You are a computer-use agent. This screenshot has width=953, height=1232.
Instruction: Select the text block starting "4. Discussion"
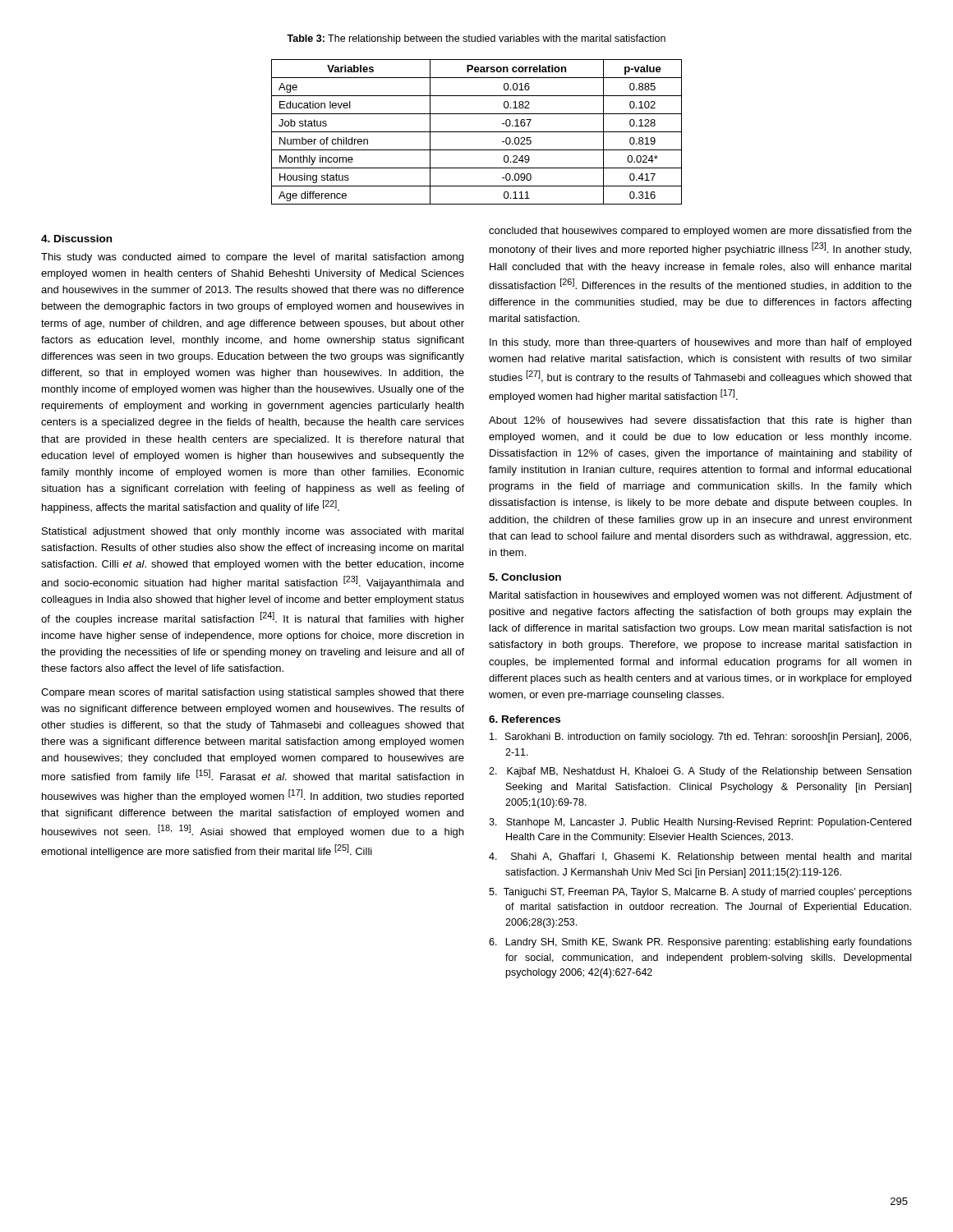click(x=77, y=239)
